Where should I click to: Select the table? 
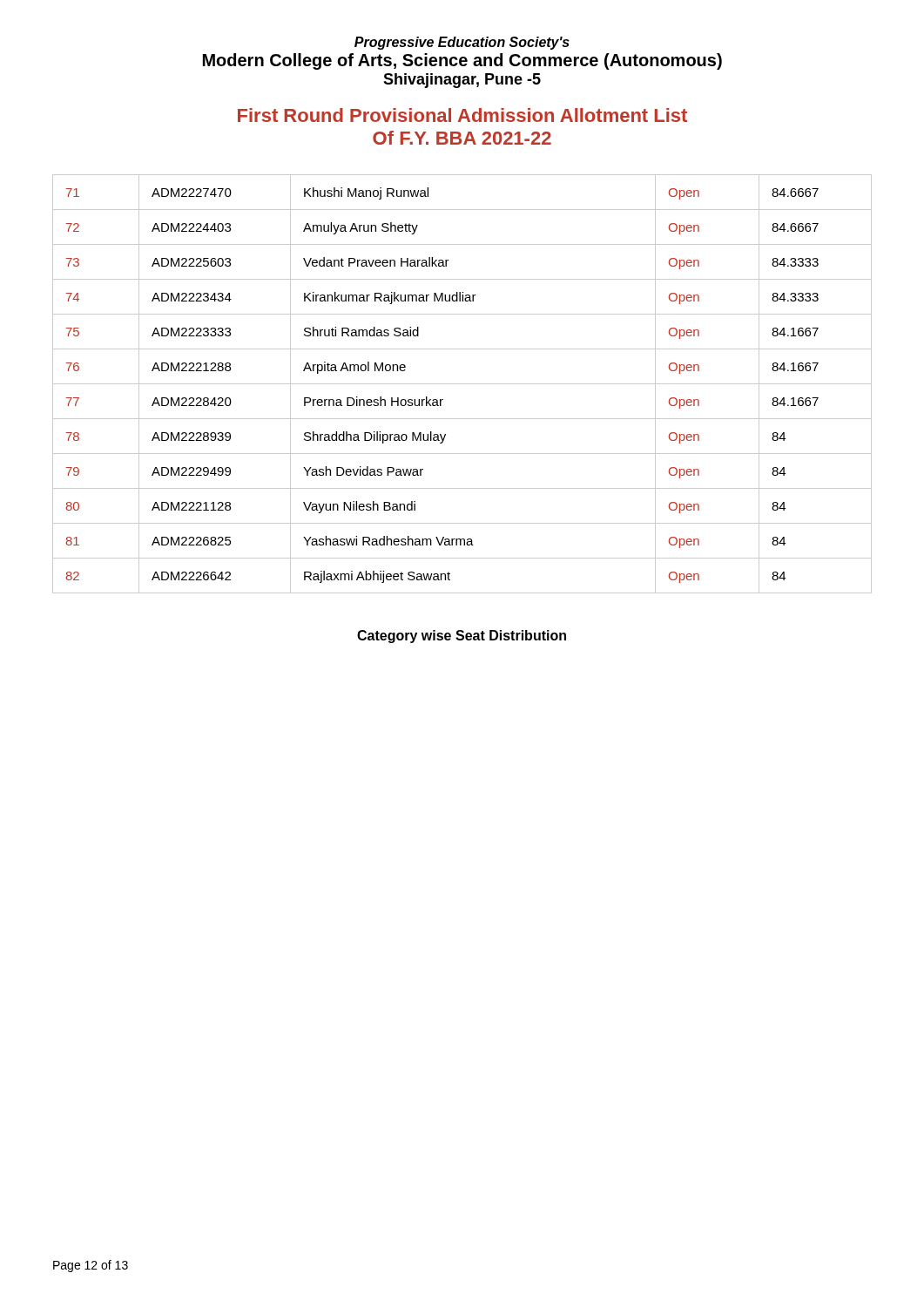[x=462, y=384]
